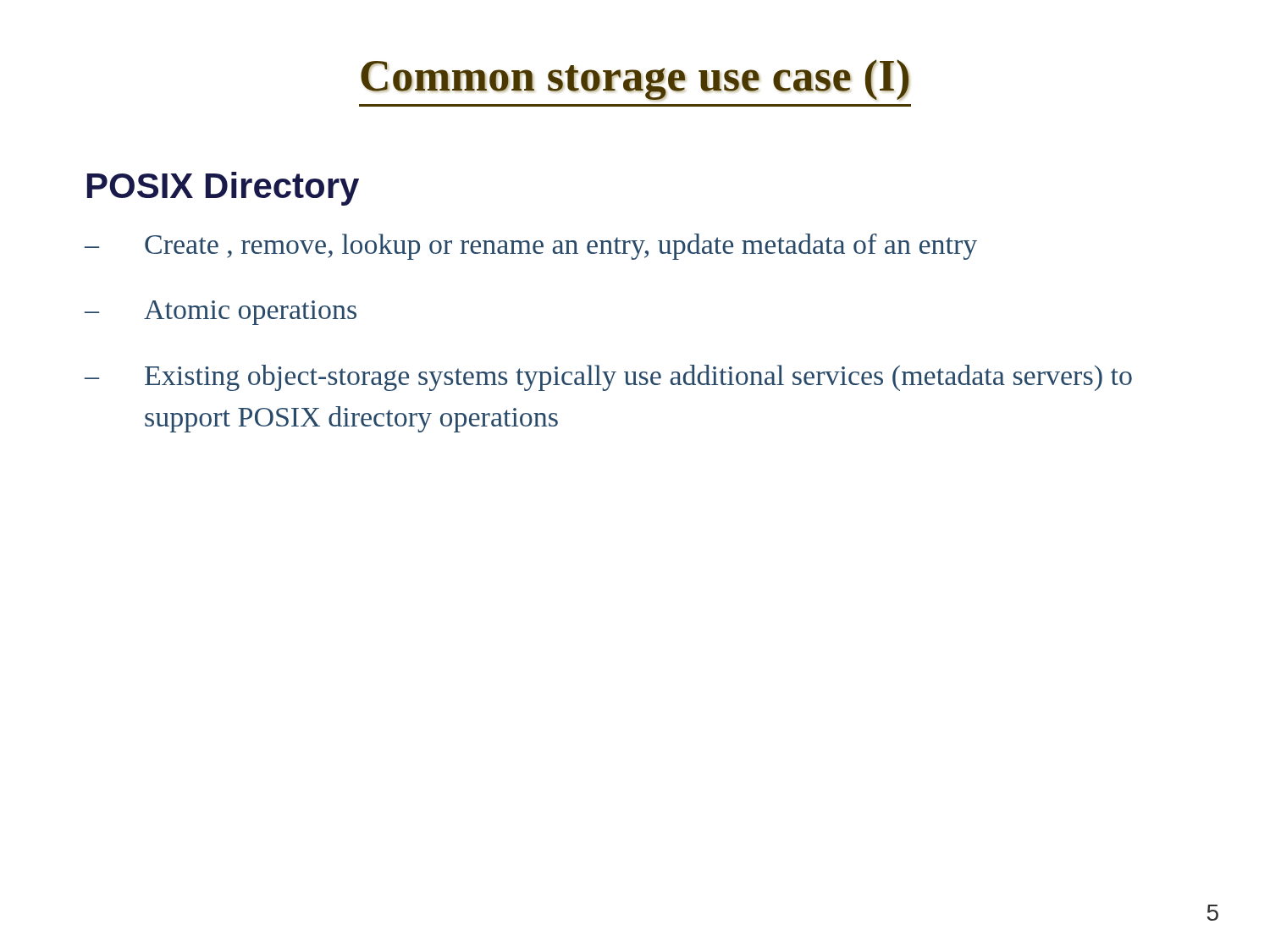Locate the block of text that opens with "– Existing object-storage systems typically use additional services"

coord(635,396)
